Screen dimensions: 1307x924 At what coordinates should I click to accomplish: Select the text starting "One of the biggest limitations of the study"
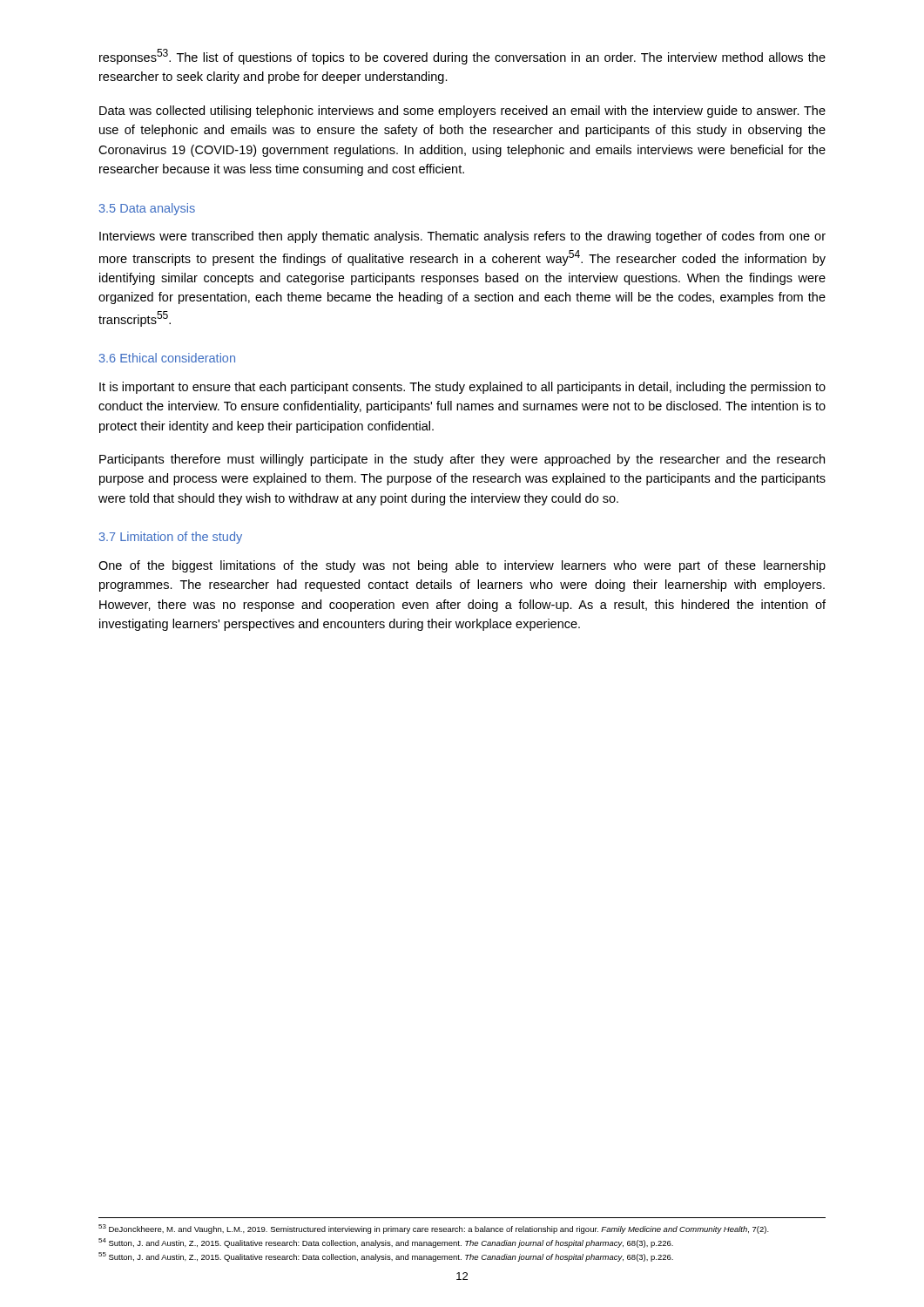pyautogui.click(x=462, y=595)
